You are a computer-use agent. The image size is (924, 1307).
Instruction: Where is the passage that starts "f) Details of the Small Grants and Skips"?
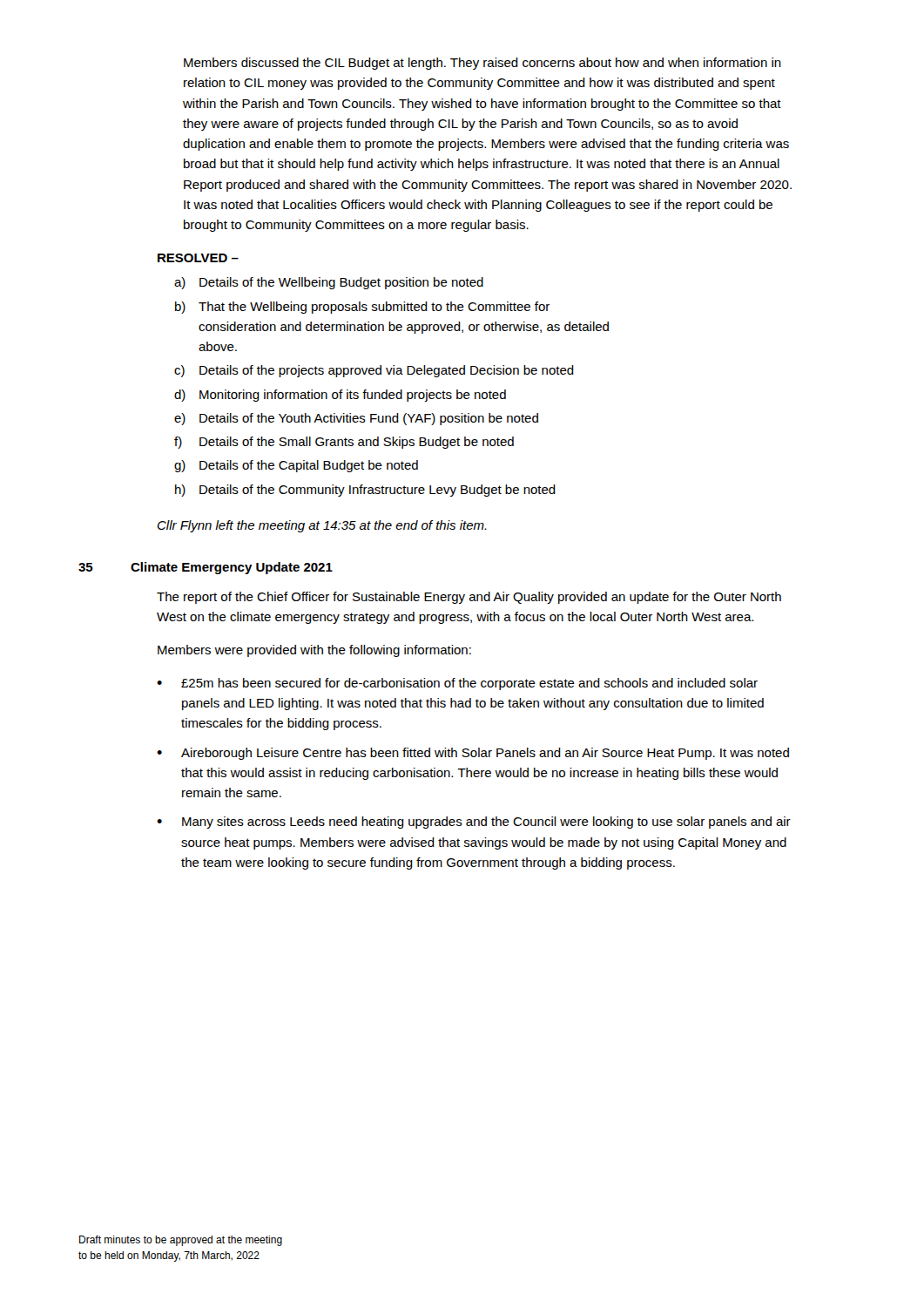pyautogui.click(x=484, y=441)
